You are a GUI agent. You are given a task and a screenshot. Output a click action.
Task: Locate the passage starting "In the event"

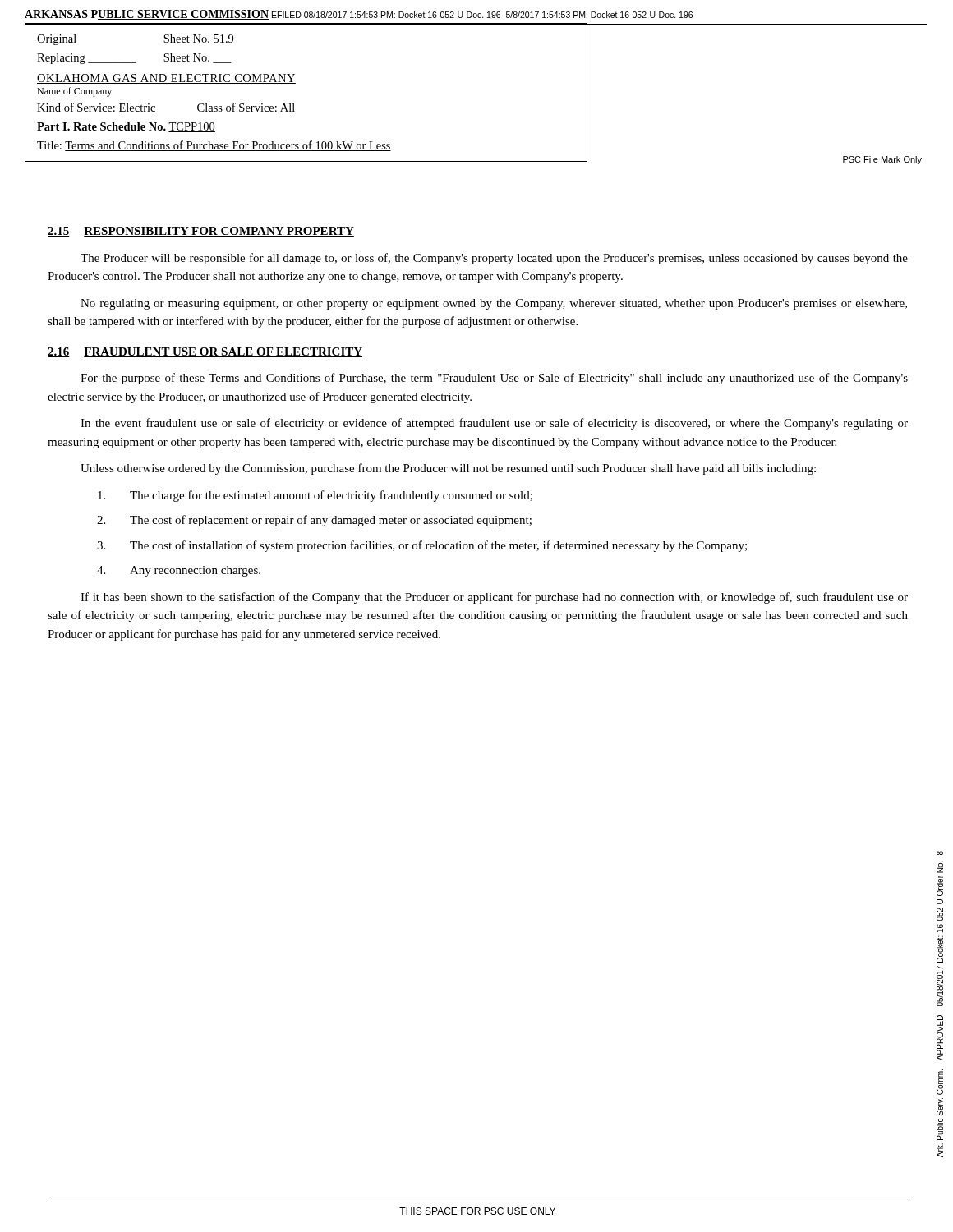[x=478, y=432]
